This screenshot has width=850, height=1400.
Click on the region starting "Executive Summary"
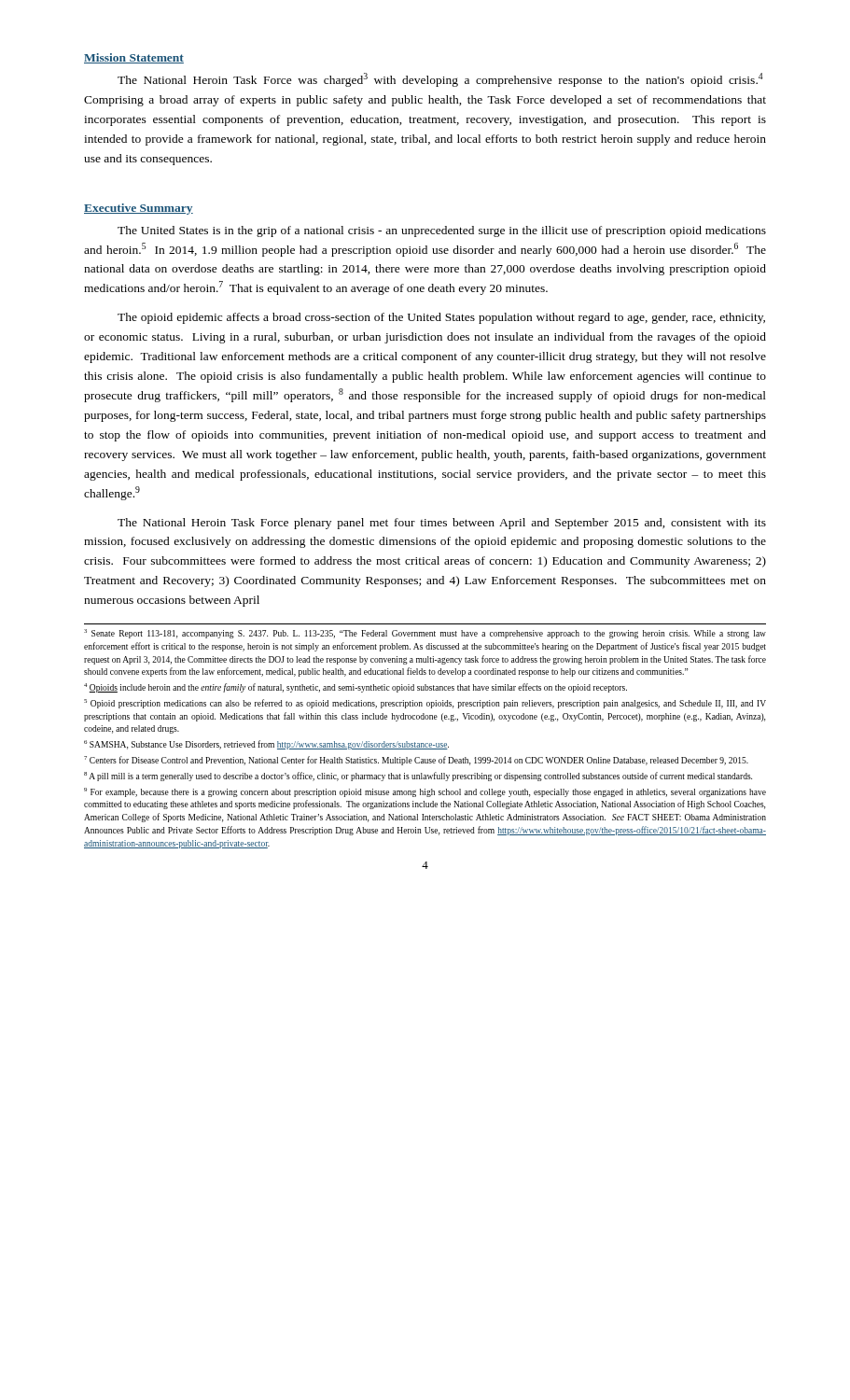(138, 207)
